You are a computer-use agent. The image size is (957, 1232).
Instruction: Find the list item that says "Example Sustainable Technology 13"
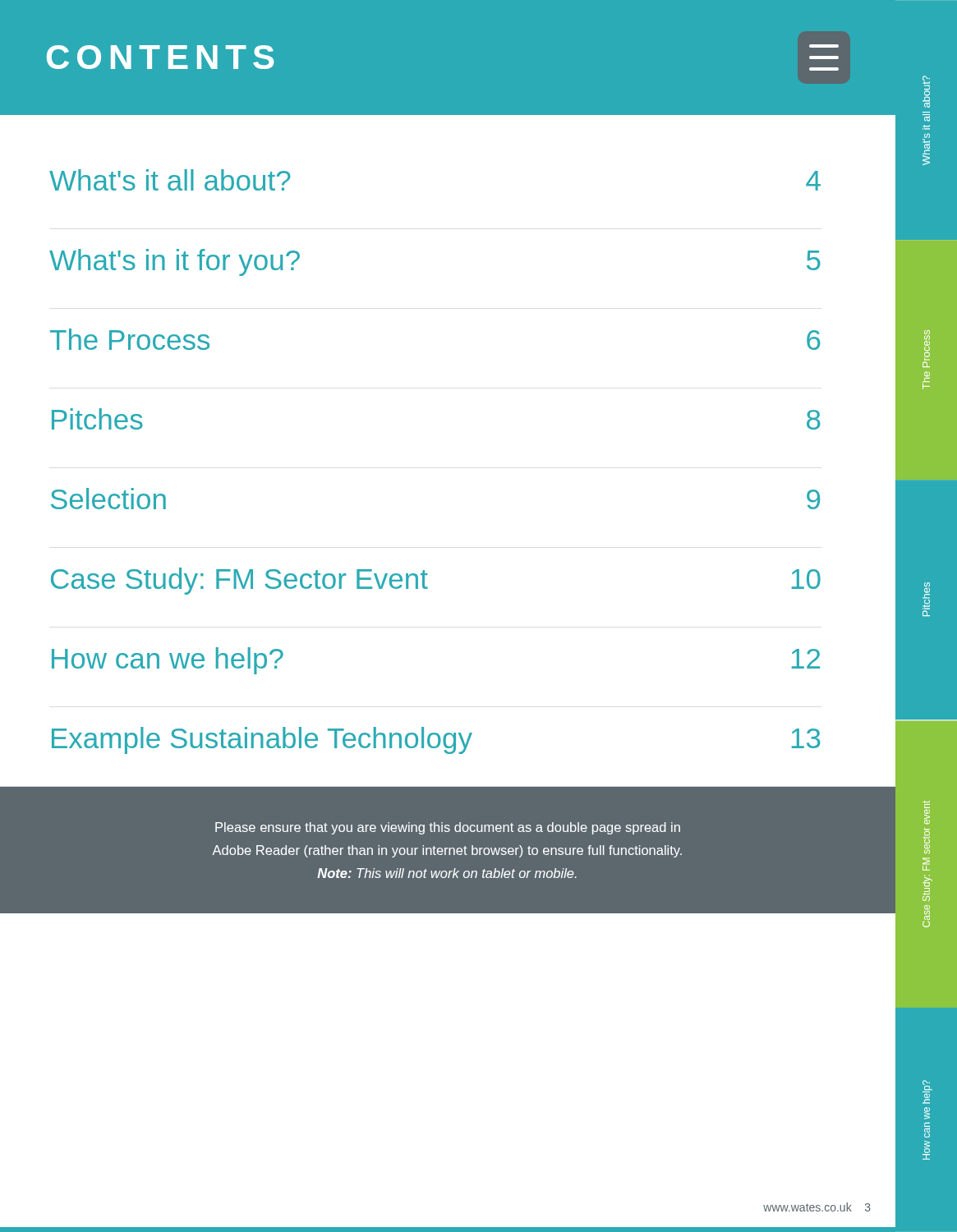point(435,738)
